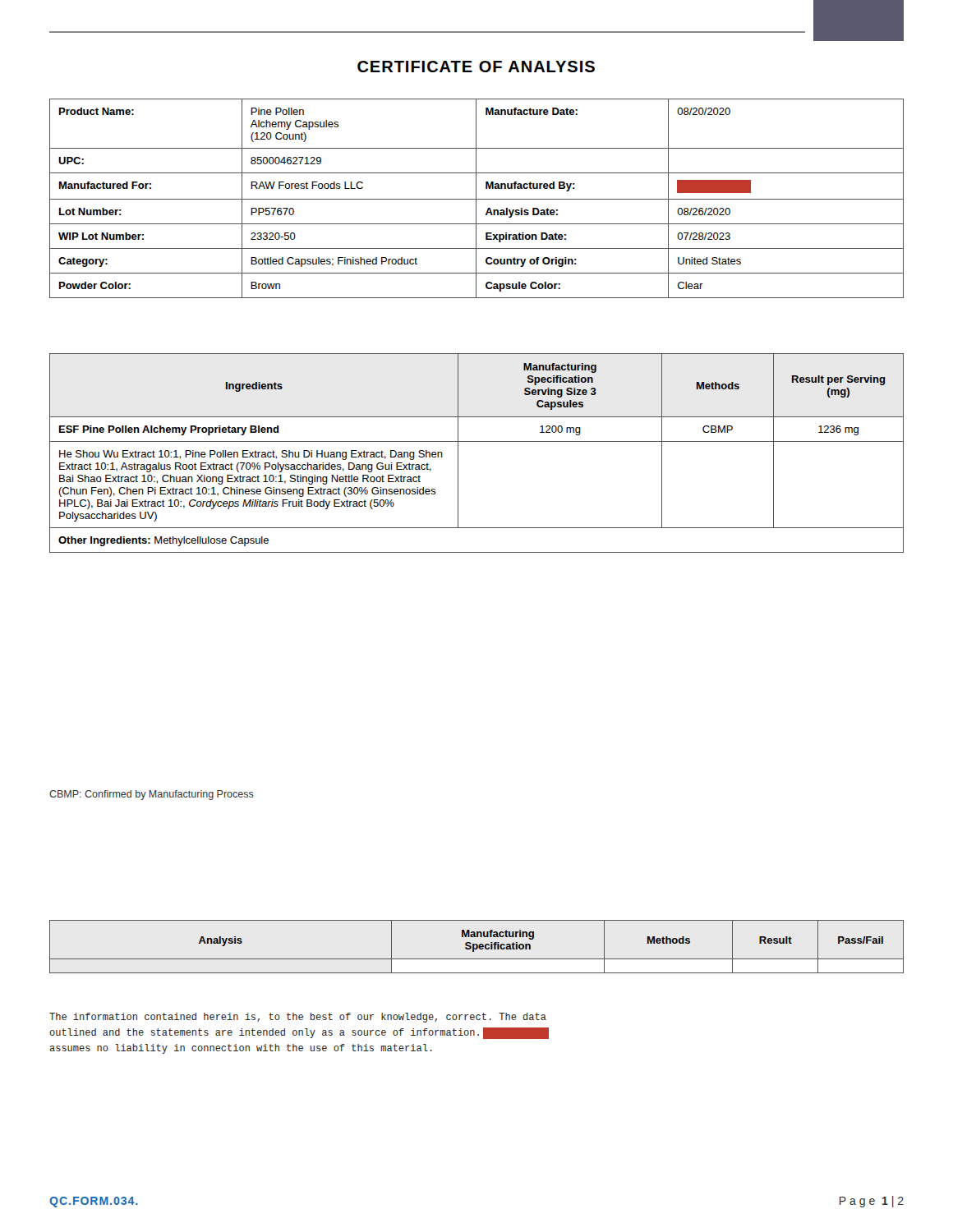The height and width of the screenshot is (1232, 953).
Task: Locate the table with the text "Manufacturing Specification Serving Size 3"
Action: point(476,453)
